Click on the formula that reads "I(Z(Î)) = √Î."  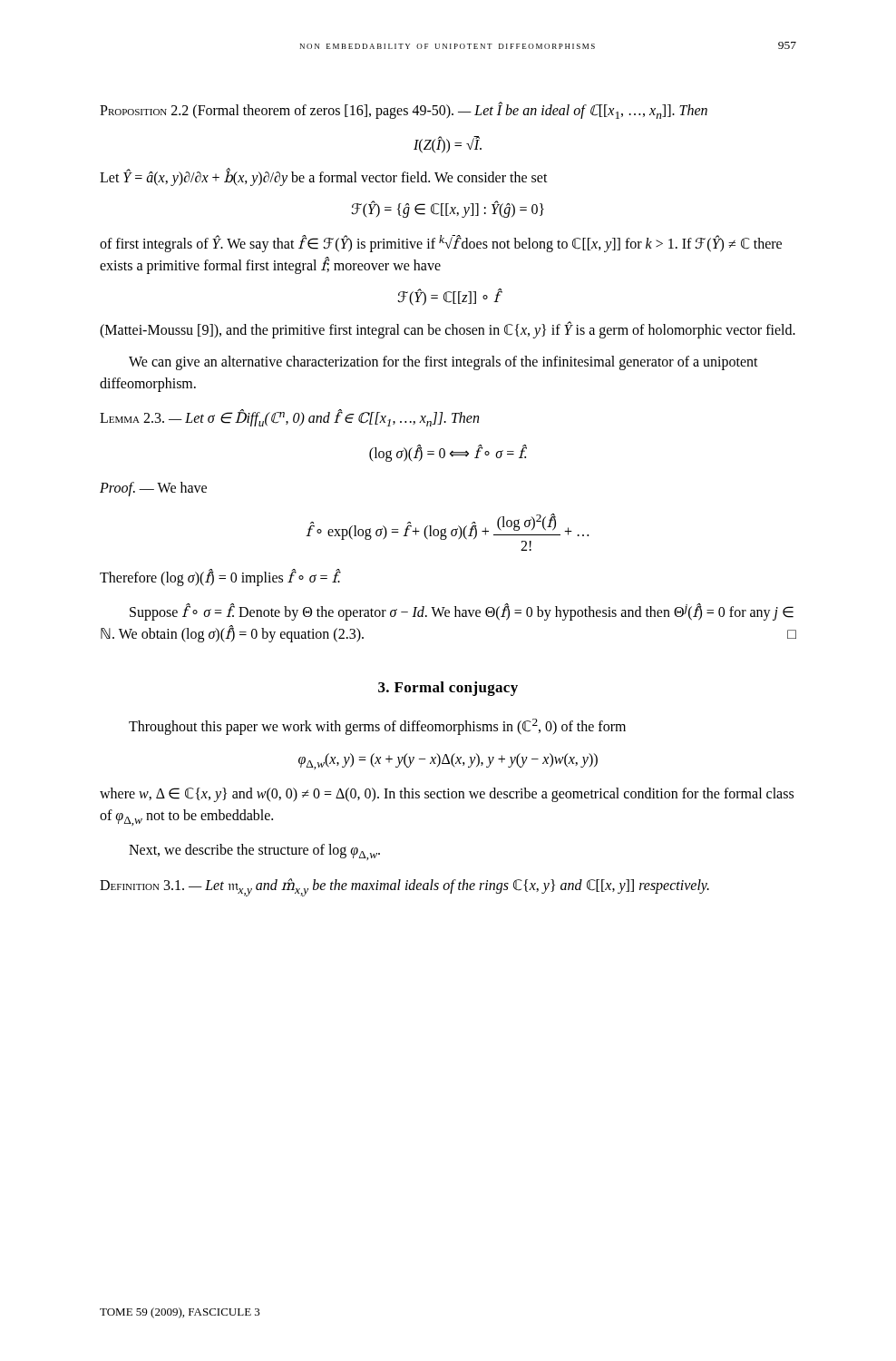tap(448, 145)
